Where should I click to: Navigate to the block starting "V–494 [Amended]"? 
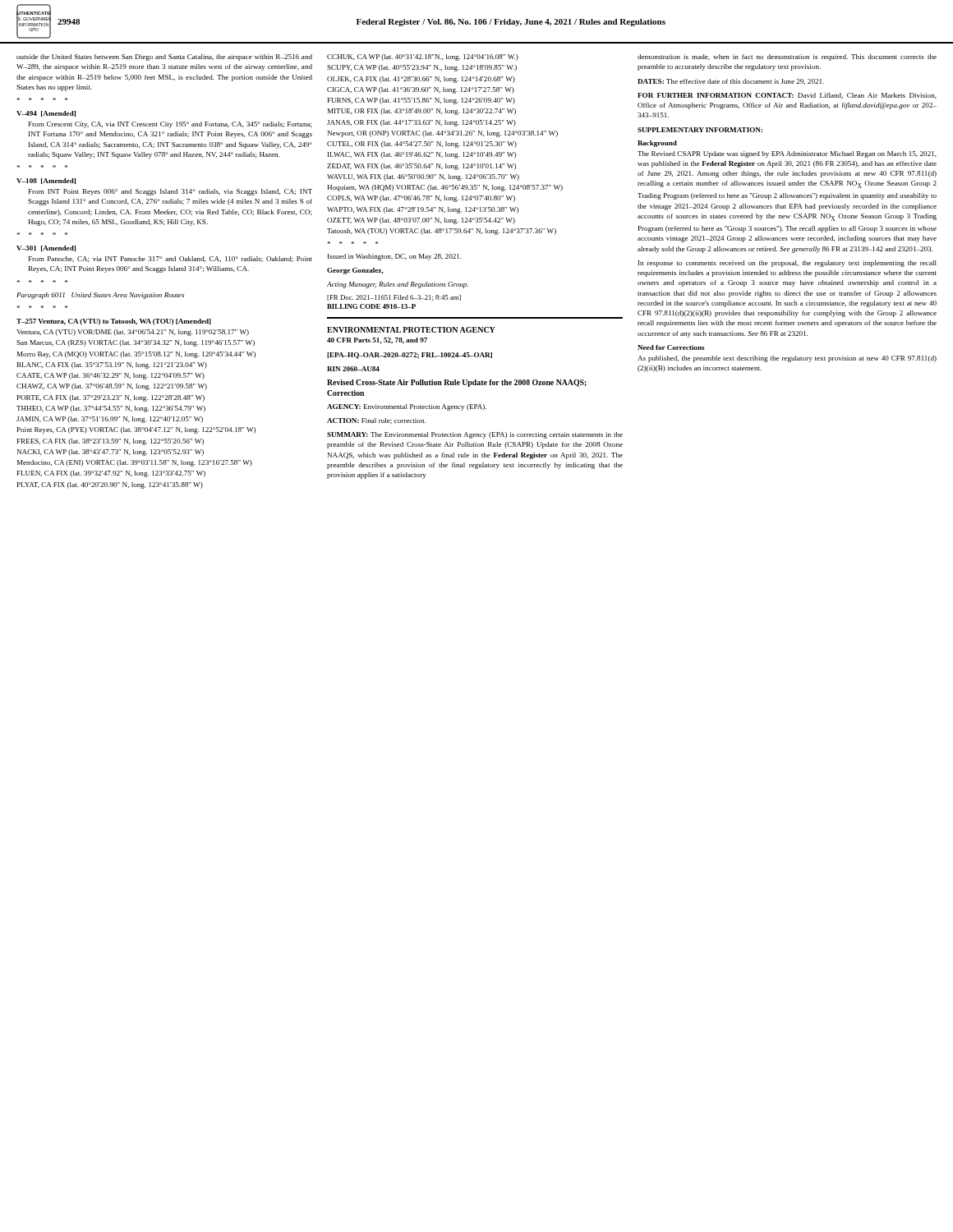coord(164,113)
